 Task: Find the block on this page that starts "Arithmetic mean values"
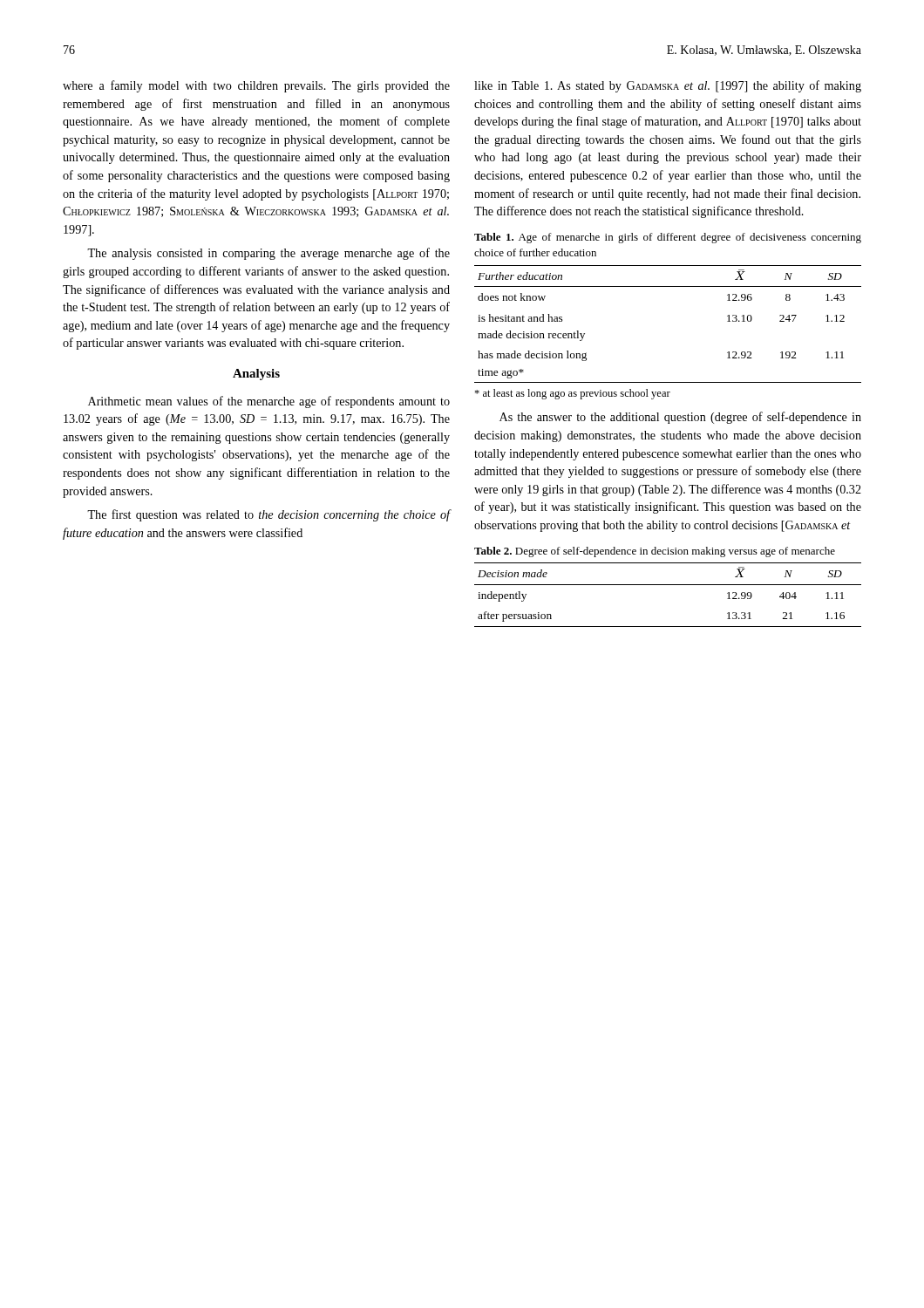tap(256, 446)
